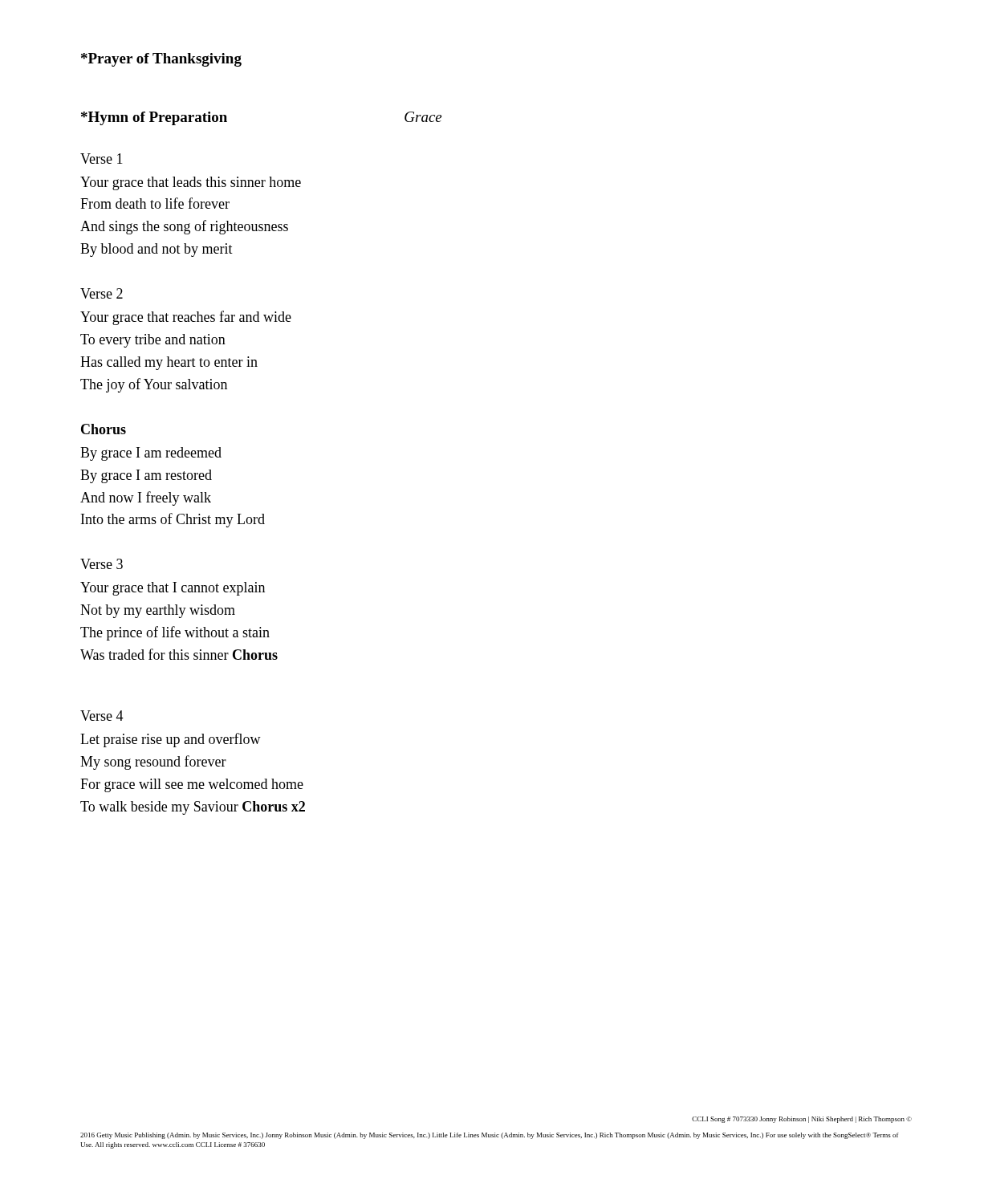992x1204 pixels.
Task: Find the text block starting "*Prayer of Thanksgiving"
Action: click(x=161, y=60)
